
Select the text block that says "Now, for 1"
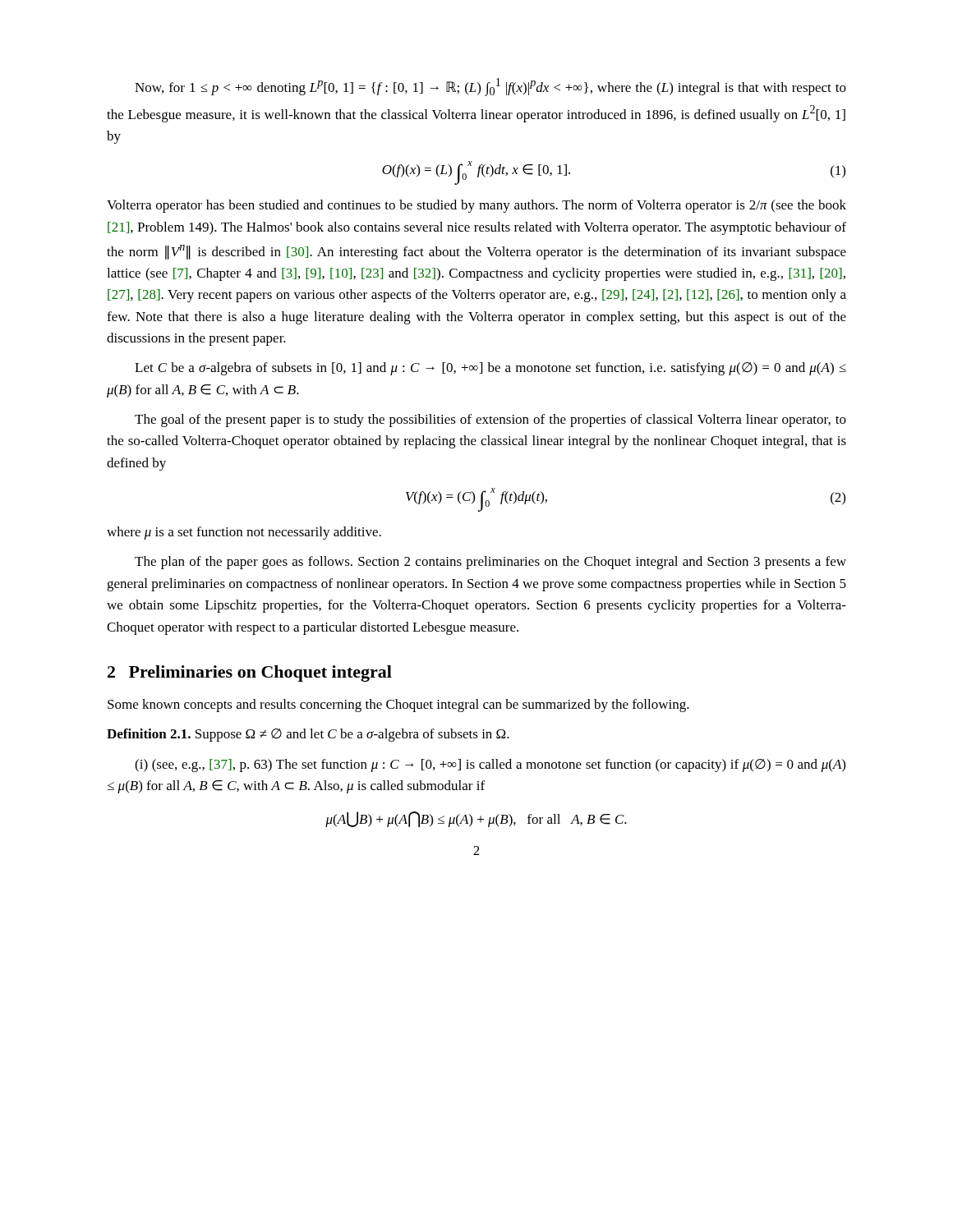pyautogui.click(x=476, y=111)
